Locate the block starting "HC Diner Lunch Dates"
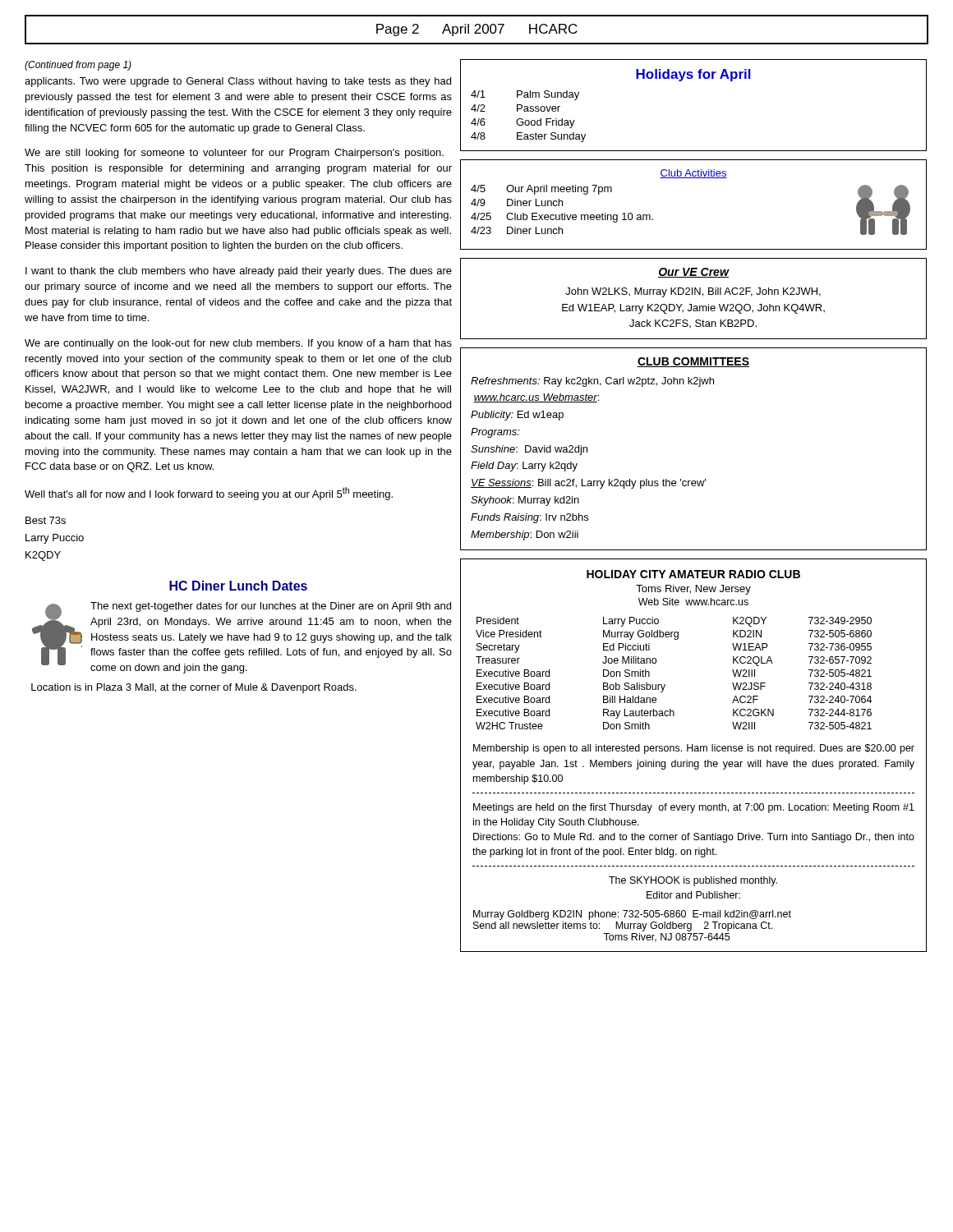The height and width of the screenshot is (1232, 953). coord(238,586)
